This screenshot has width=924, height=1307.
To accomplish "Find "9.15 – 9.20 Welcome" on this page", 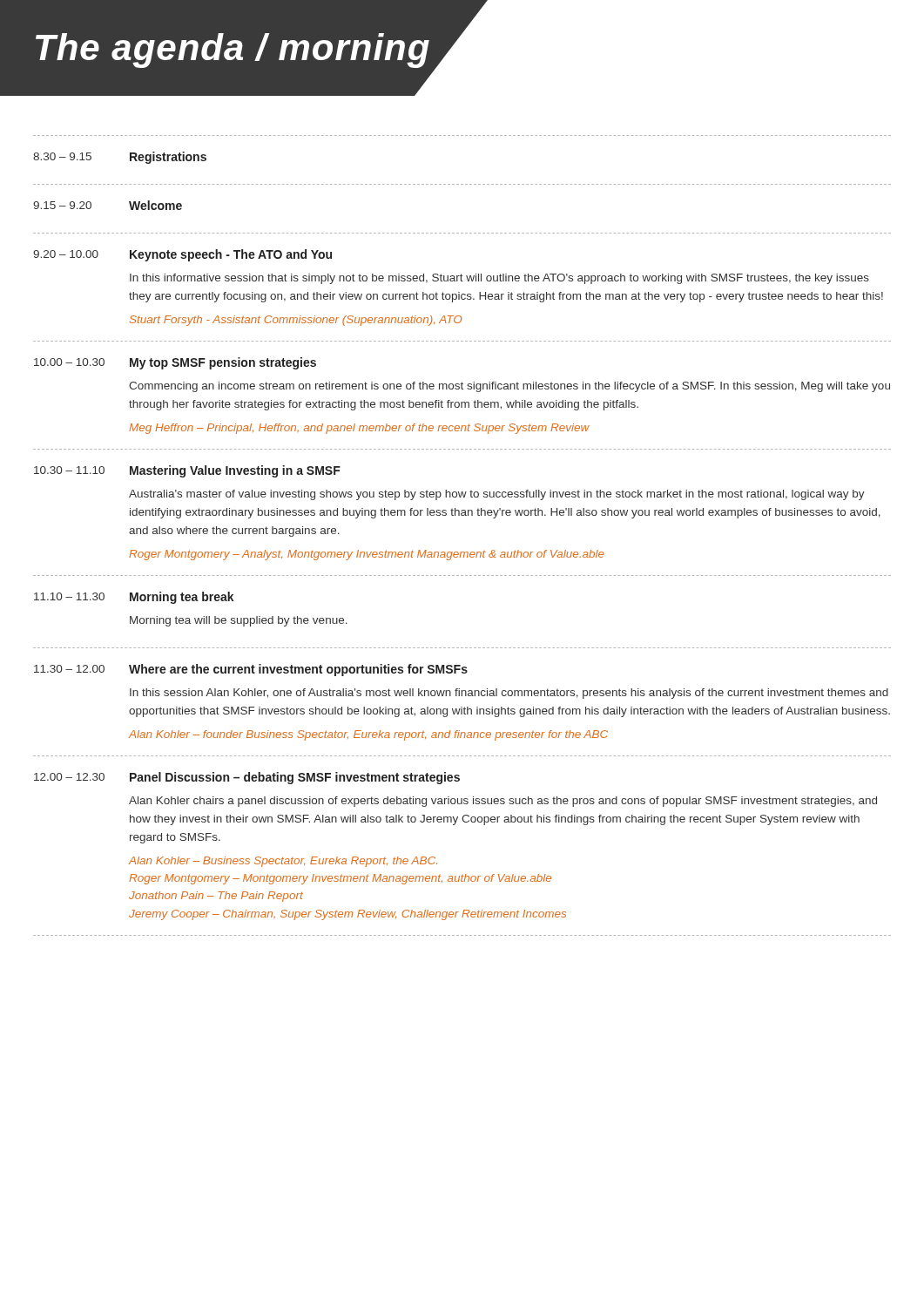I will tap(53, 204).
